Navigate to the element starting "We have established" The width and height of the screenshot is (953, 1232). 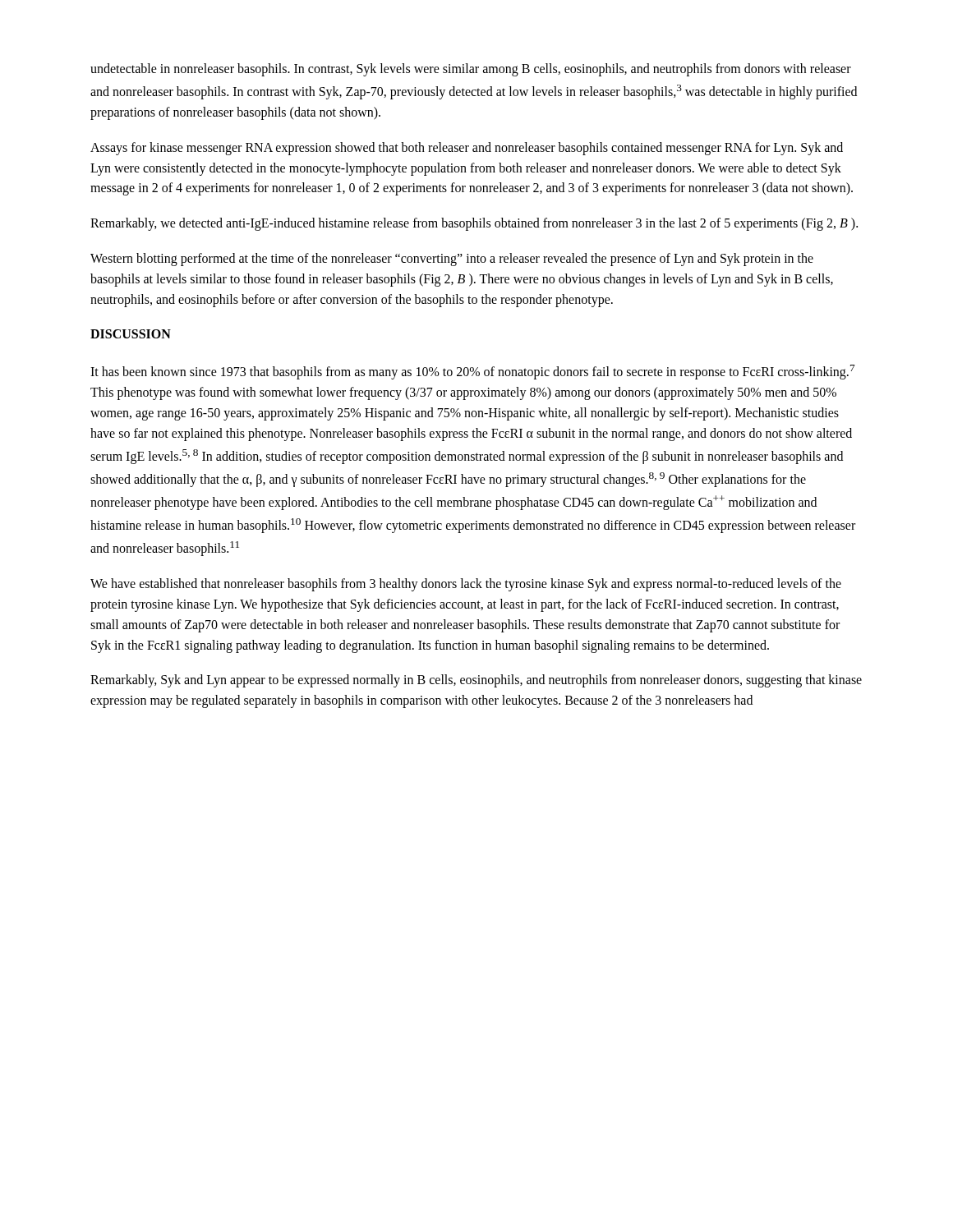(x=476, y=615)
